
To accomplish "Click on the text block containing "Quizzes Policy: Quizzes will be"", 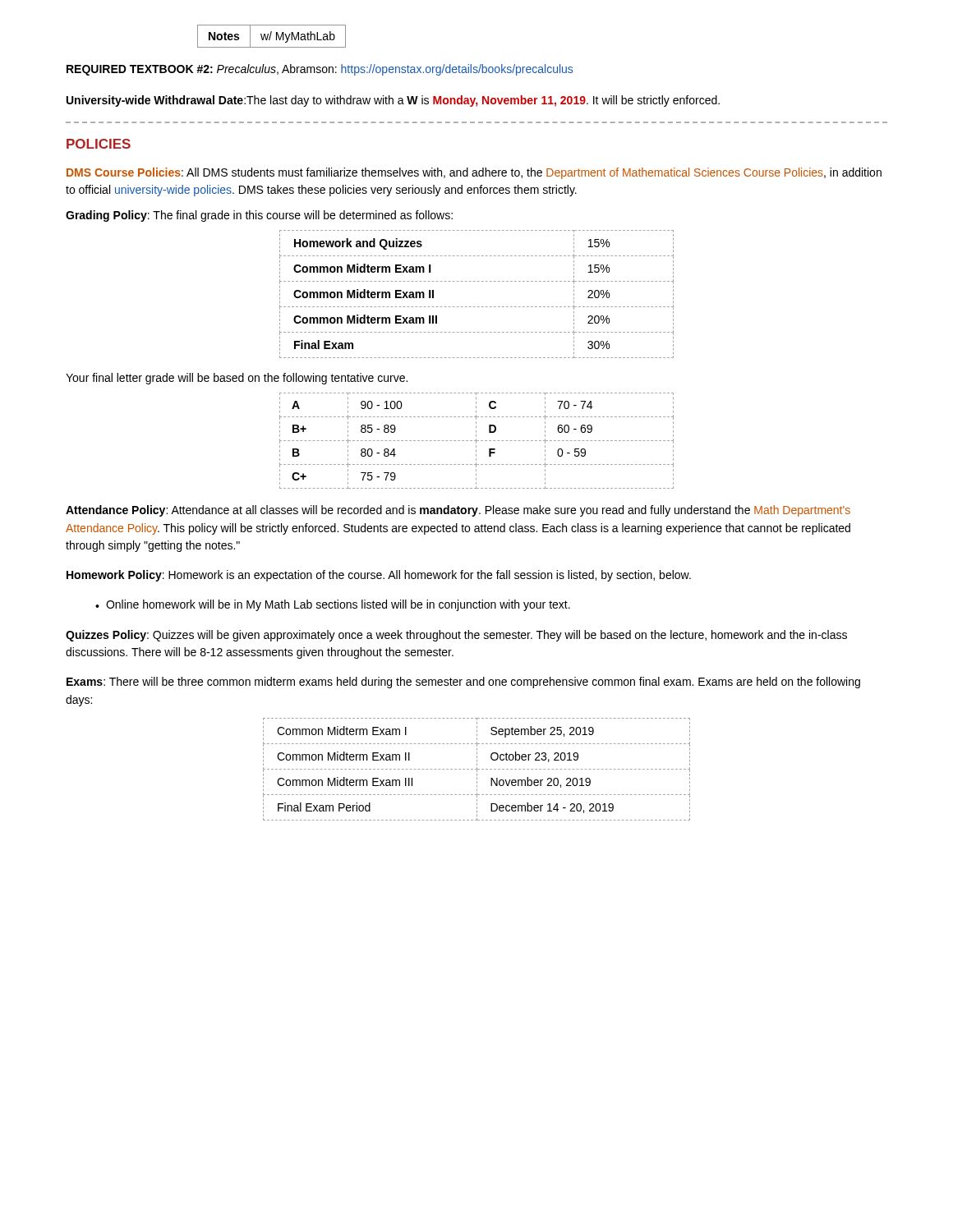I will click(457, 644).
